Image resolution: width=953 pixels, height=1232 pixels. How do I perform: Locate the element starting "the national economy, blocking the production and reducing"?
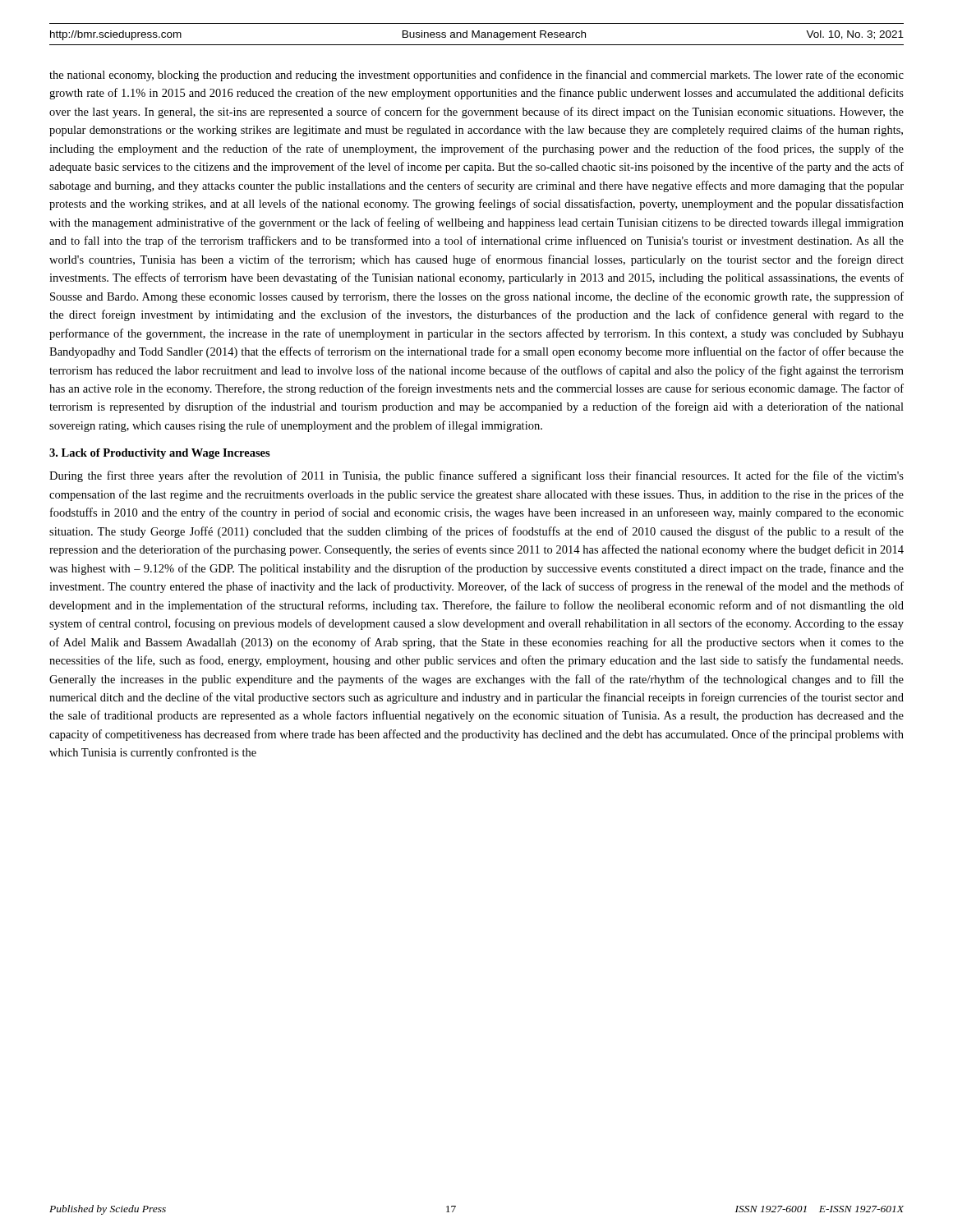[x=476, y=250]
